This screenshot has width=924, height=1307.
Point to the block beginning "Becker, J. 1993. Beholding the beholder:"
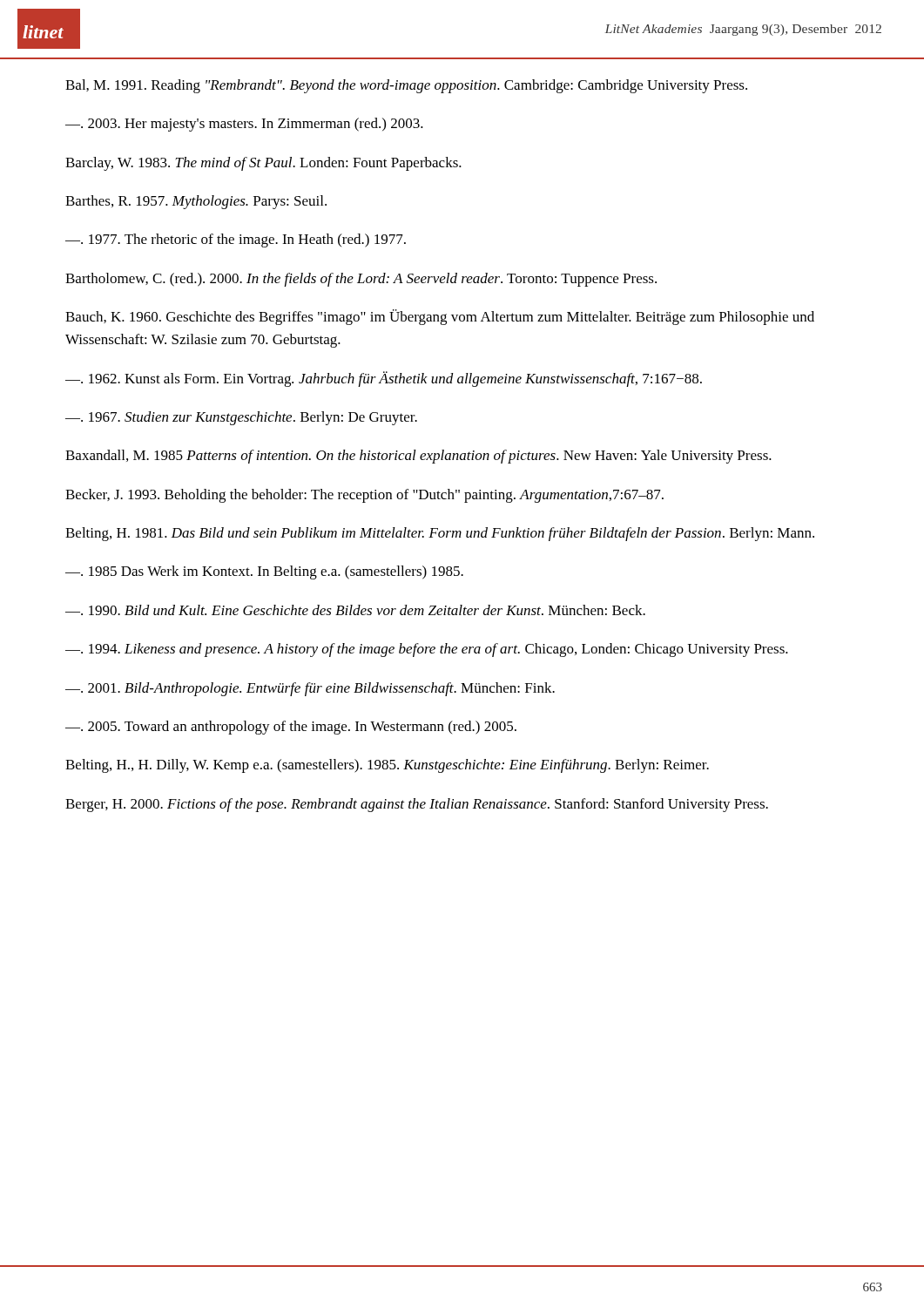(365, 494)
